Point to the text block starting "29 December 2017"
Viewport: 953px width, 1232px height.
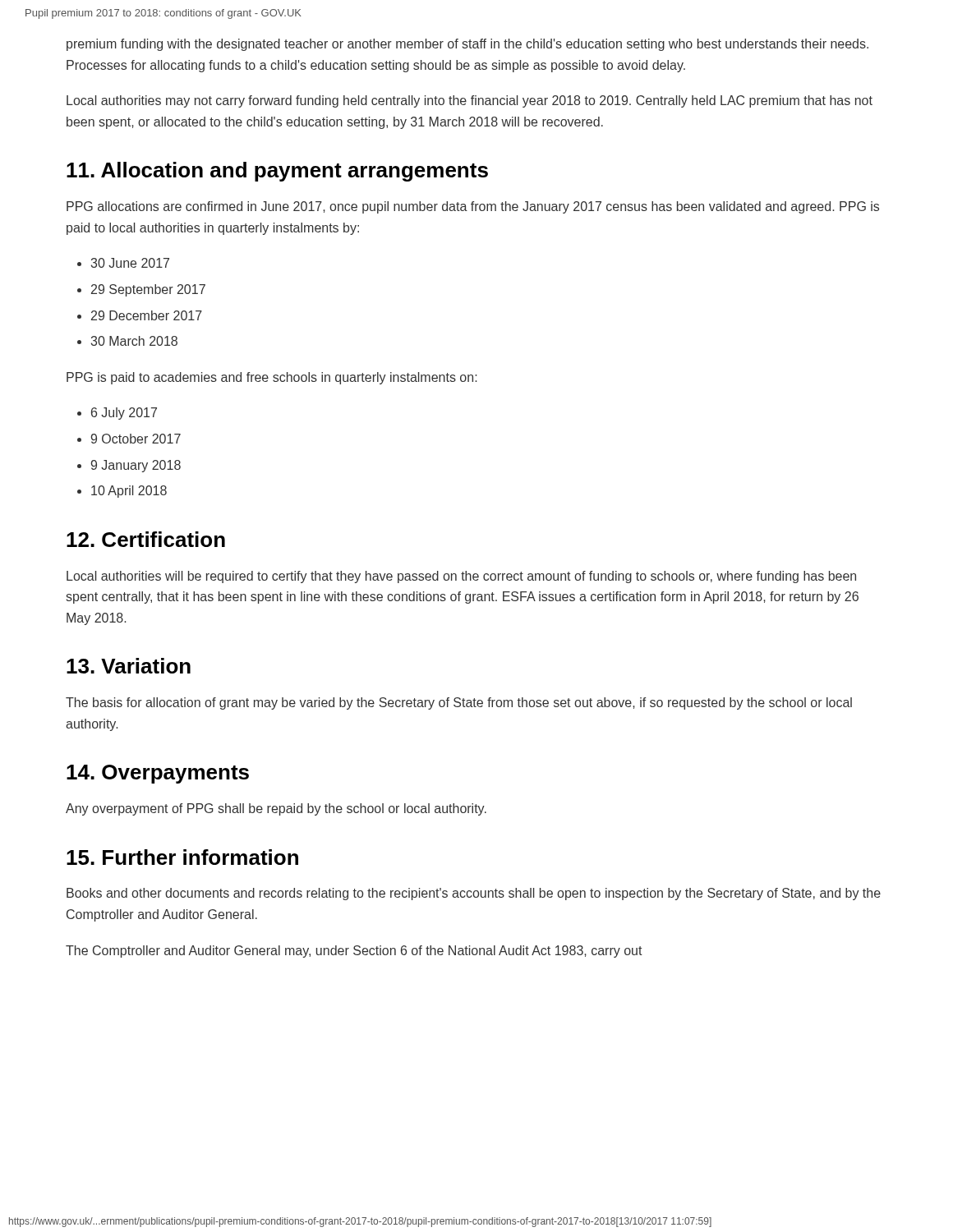[146, 315]
